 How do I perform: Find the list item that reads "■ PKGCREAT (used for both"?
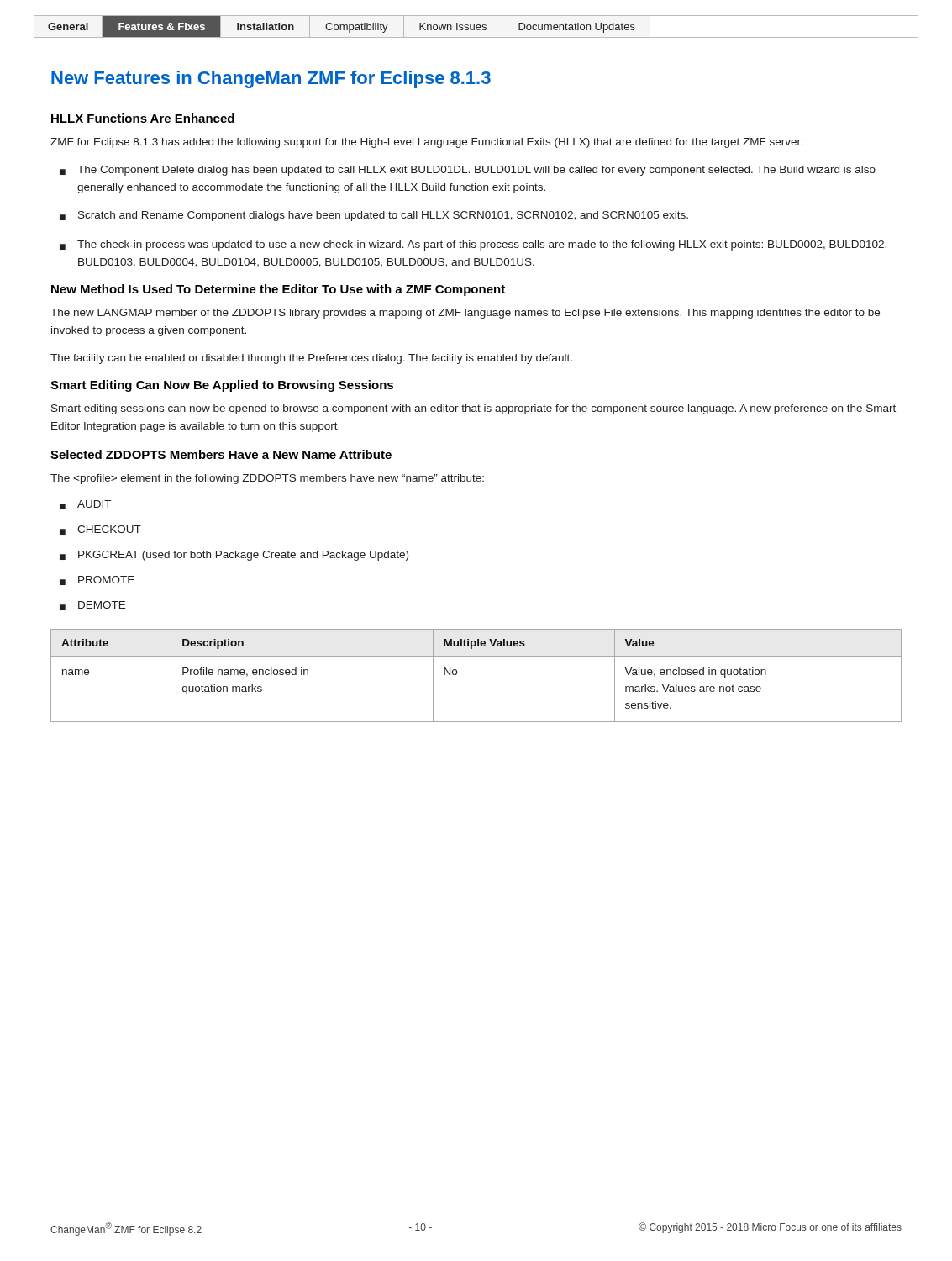(234, 556)
